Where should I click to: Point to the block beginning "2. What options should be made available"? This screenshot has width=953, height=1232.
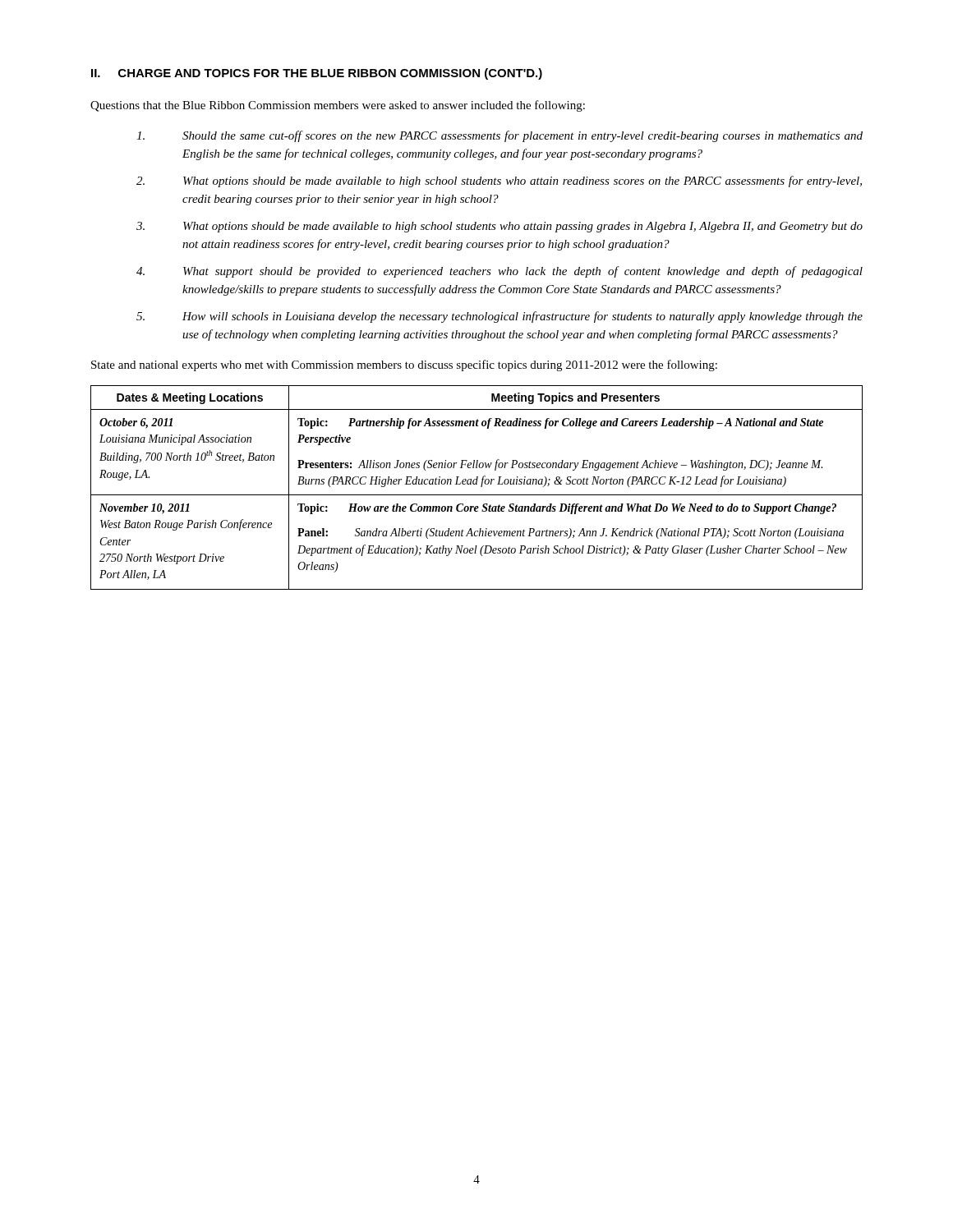[476, 190]
